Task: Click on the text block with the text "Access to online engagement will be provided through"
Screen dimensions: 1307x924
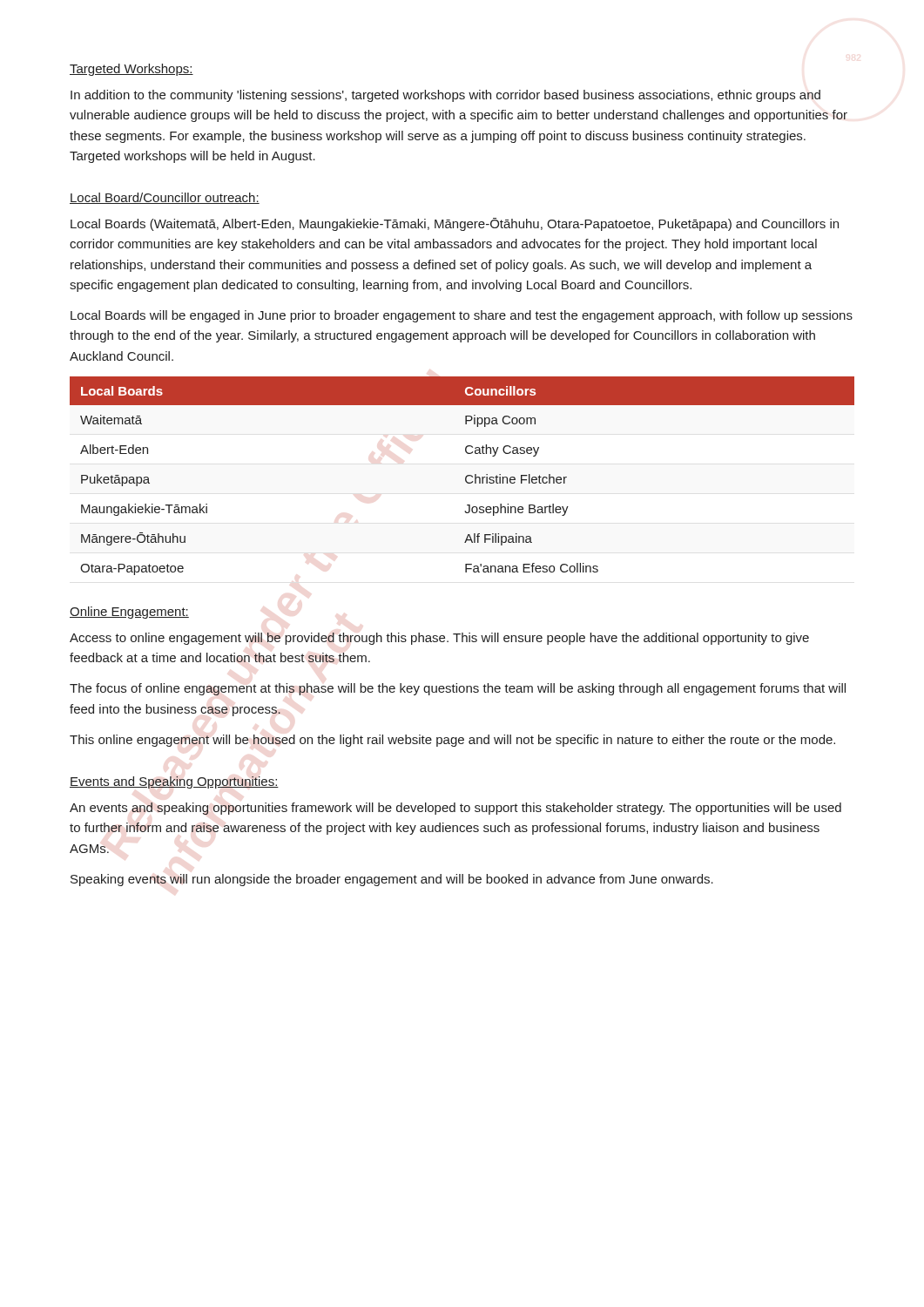Action: 440,647
